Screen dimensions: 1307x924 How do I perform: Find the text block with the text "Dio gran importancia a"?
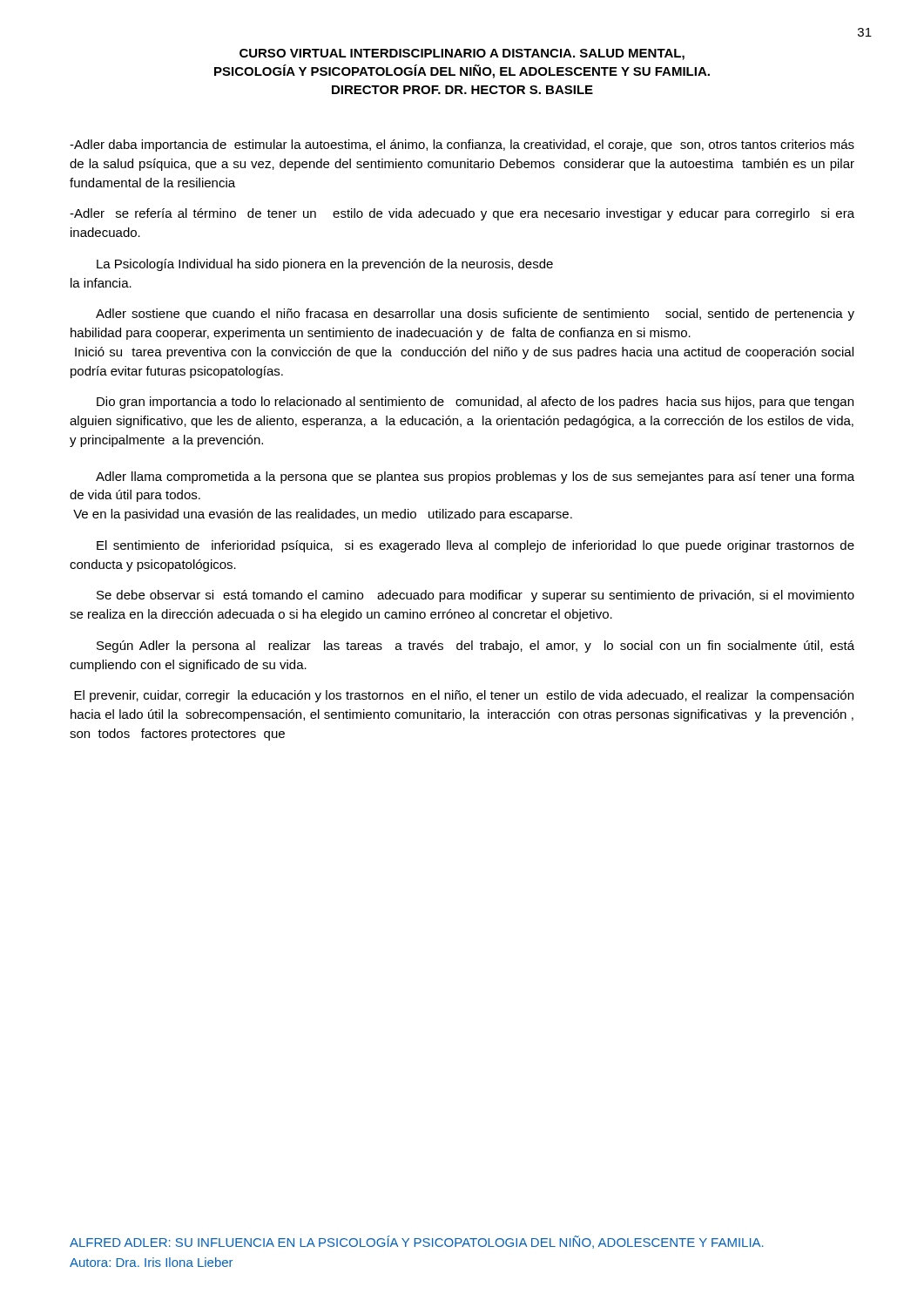(x=462, y=420)
